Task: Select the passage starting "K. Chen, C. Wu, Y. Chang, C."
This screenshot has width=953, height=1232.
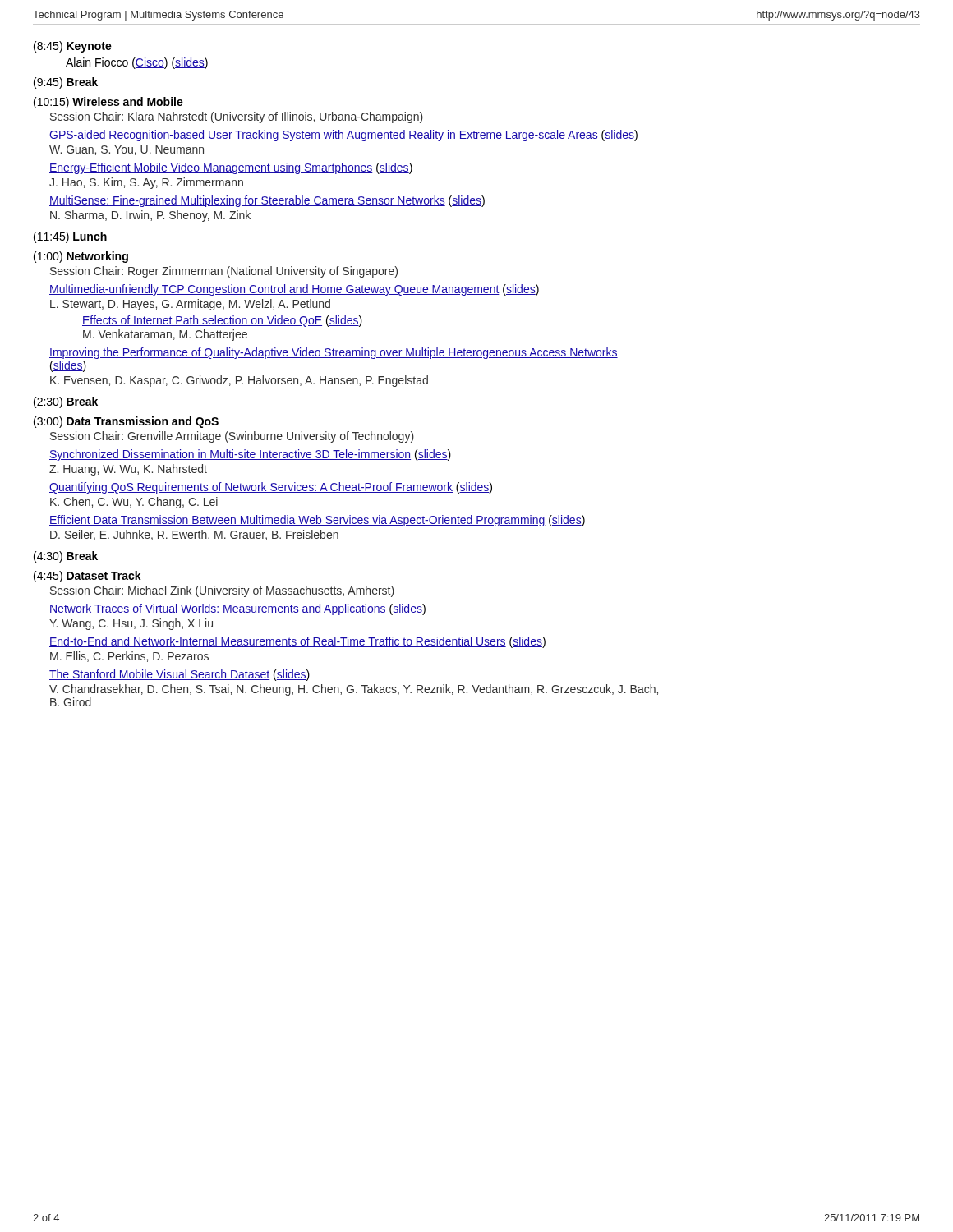Action: click(134, 502)
